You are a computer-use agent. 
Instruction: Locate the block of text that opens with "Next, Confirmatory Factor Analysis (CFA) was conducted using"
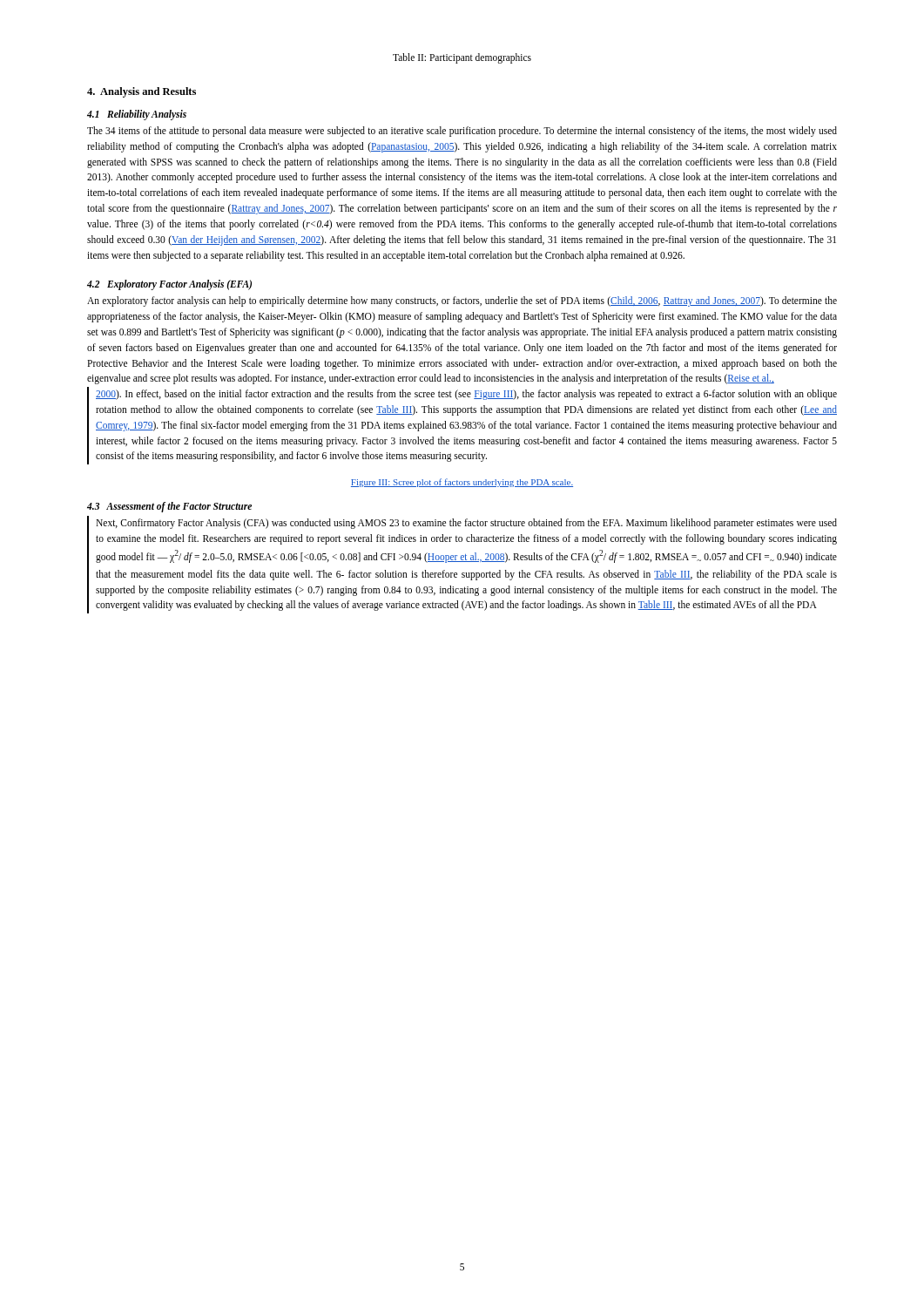pos(466,564)
